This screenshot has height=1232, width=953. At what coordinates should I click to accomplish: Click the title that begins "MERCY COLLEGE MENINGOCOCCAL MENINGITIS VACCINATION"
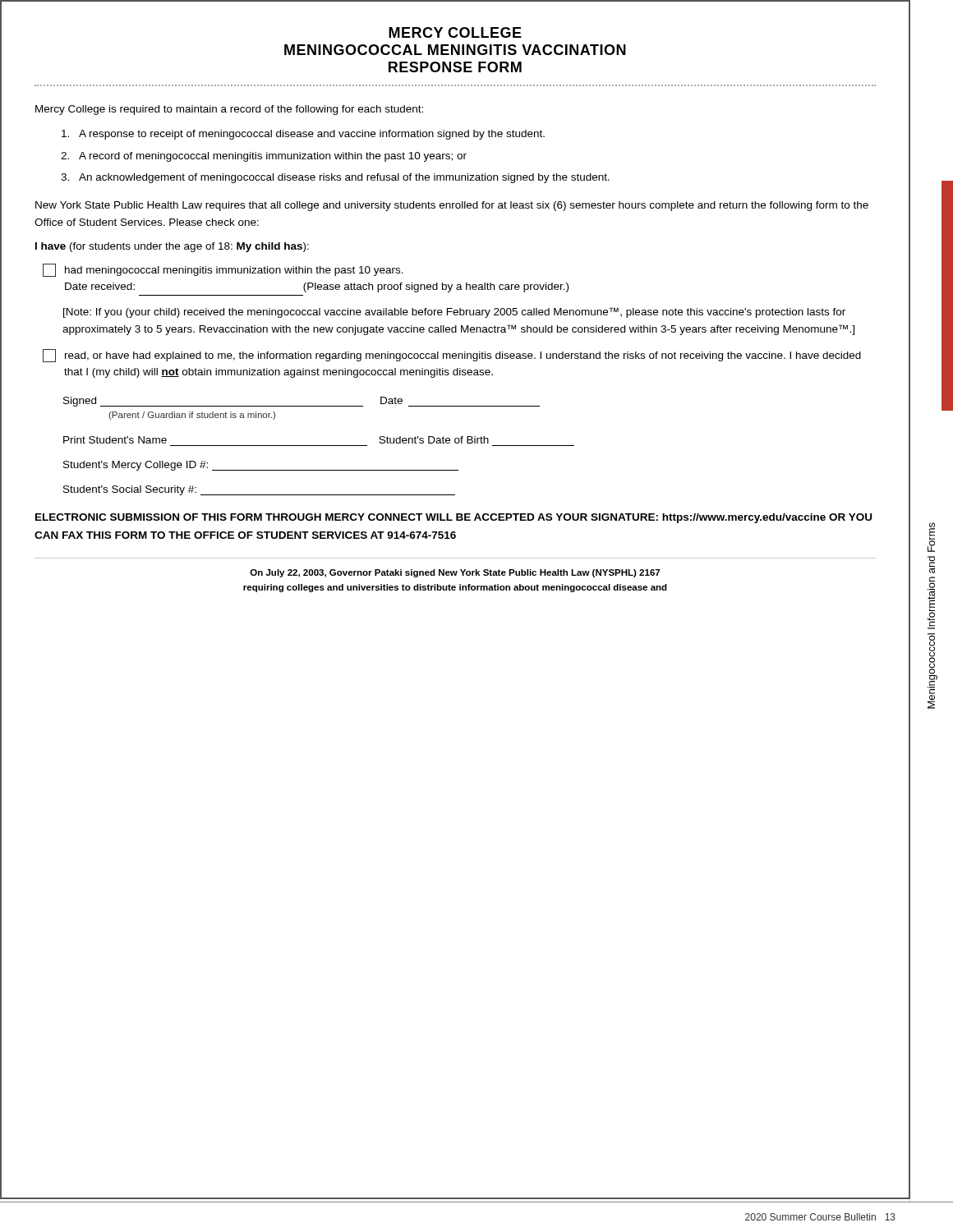pyautogui.click(x=455, y=51)
